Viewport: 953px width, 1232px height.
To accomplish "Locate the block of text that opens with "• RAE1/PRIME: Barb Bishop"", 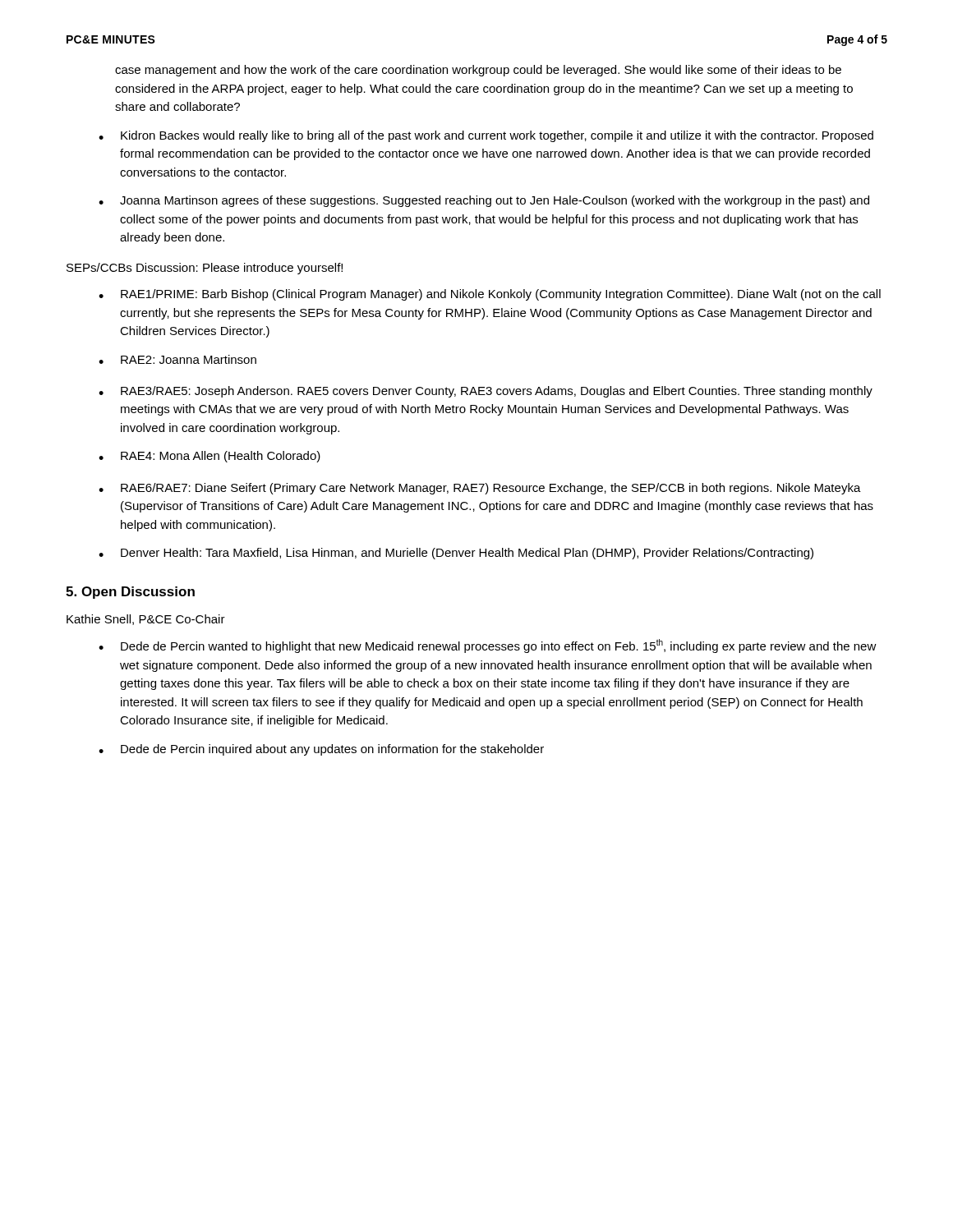I will pos(493,313).
